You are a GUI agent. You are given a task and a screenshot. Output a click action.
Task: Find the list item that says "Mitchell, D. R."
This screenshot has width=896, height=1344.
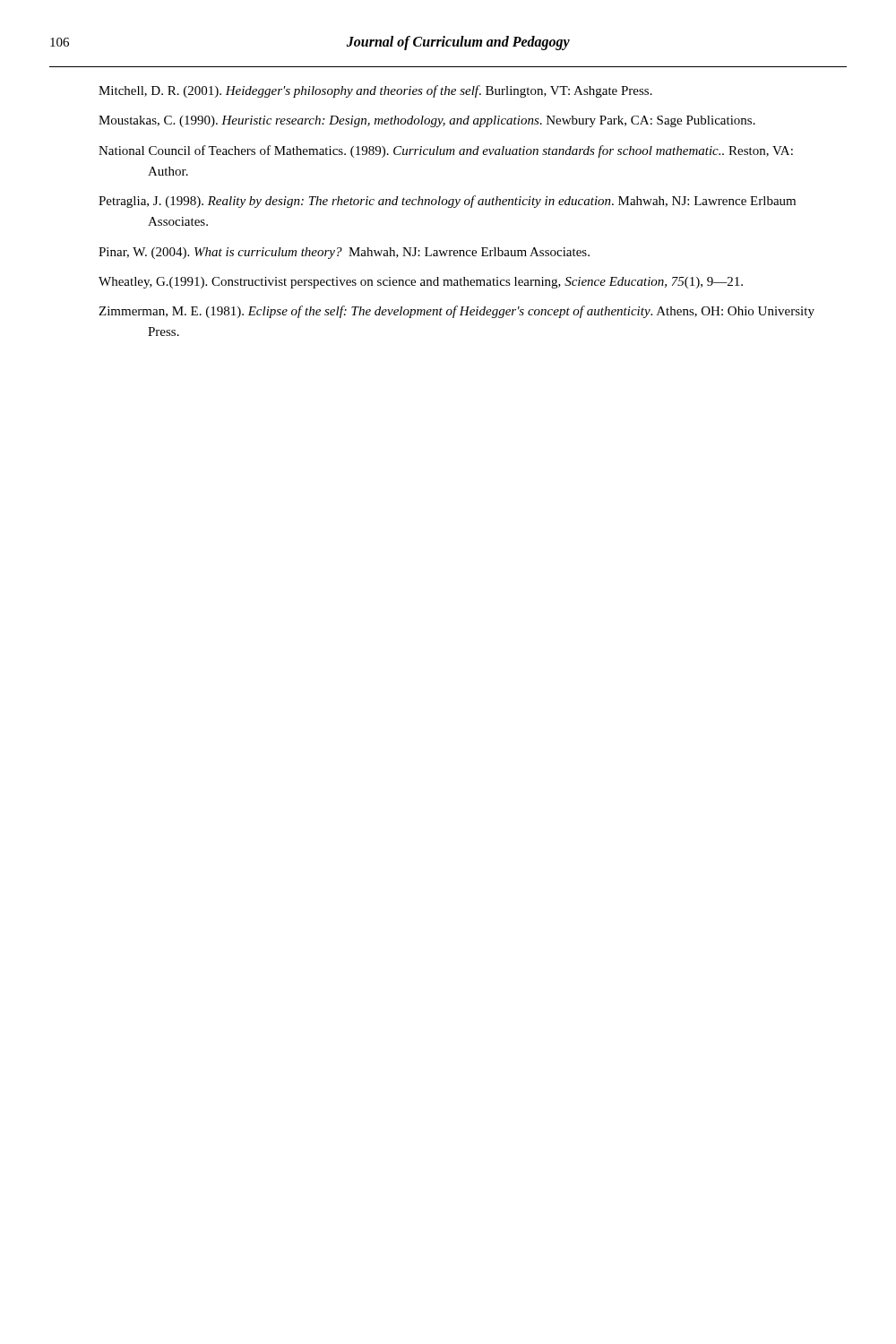(376, 91)
